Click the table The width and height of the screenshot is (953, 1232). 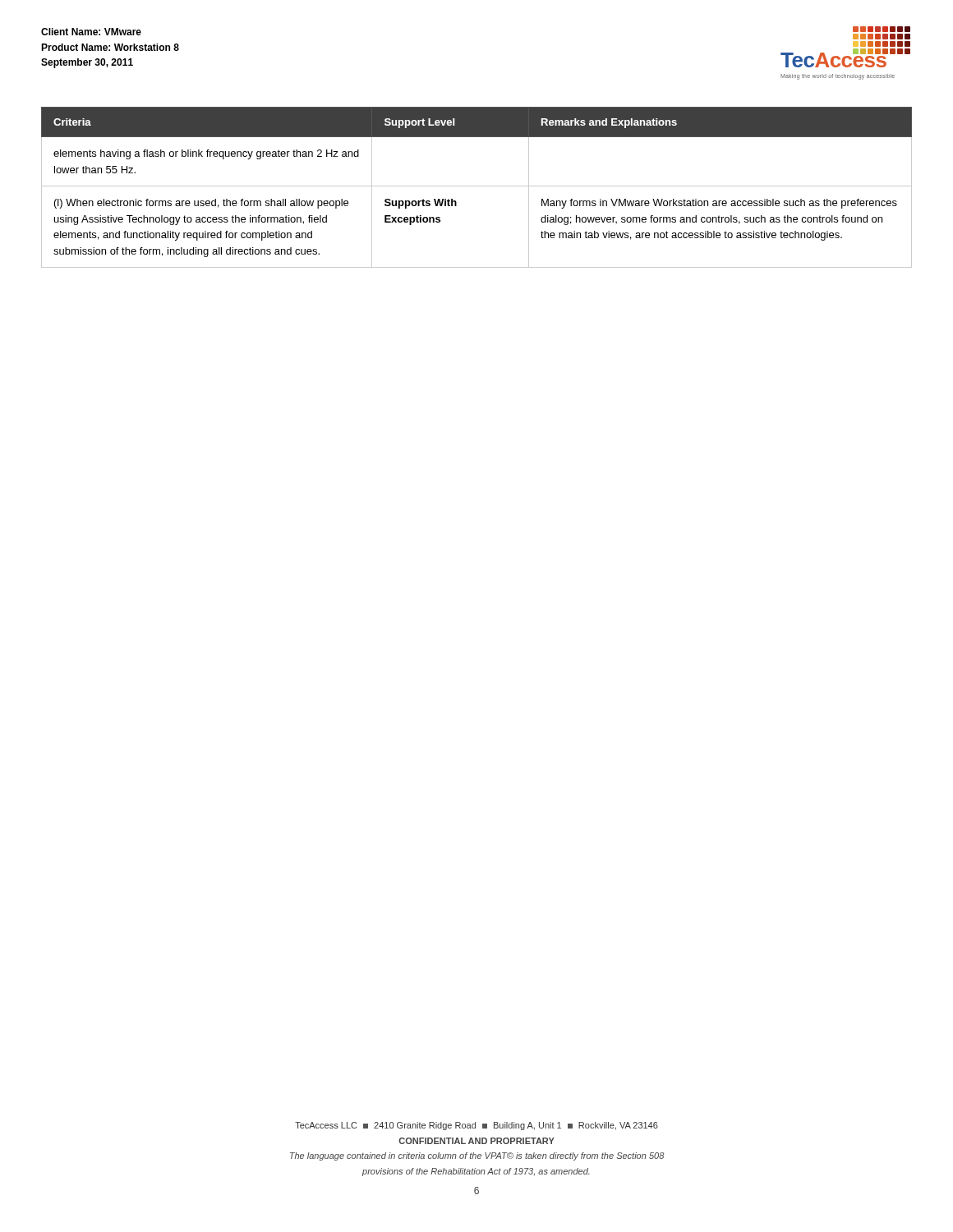click(x=476, y=187)
